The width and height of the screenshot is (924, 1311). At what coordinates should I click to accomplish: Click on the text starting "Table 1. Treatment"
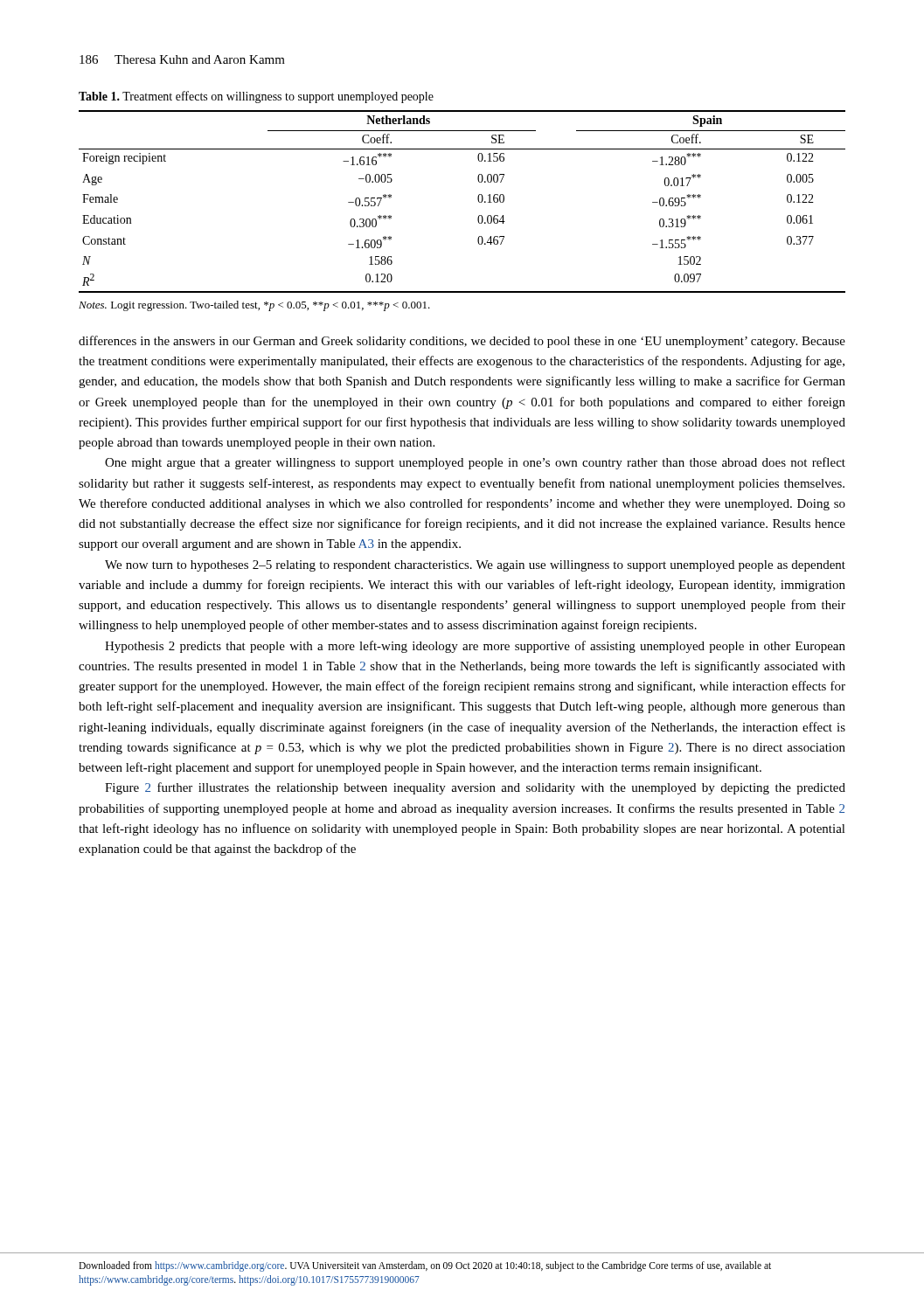point(256,97)
